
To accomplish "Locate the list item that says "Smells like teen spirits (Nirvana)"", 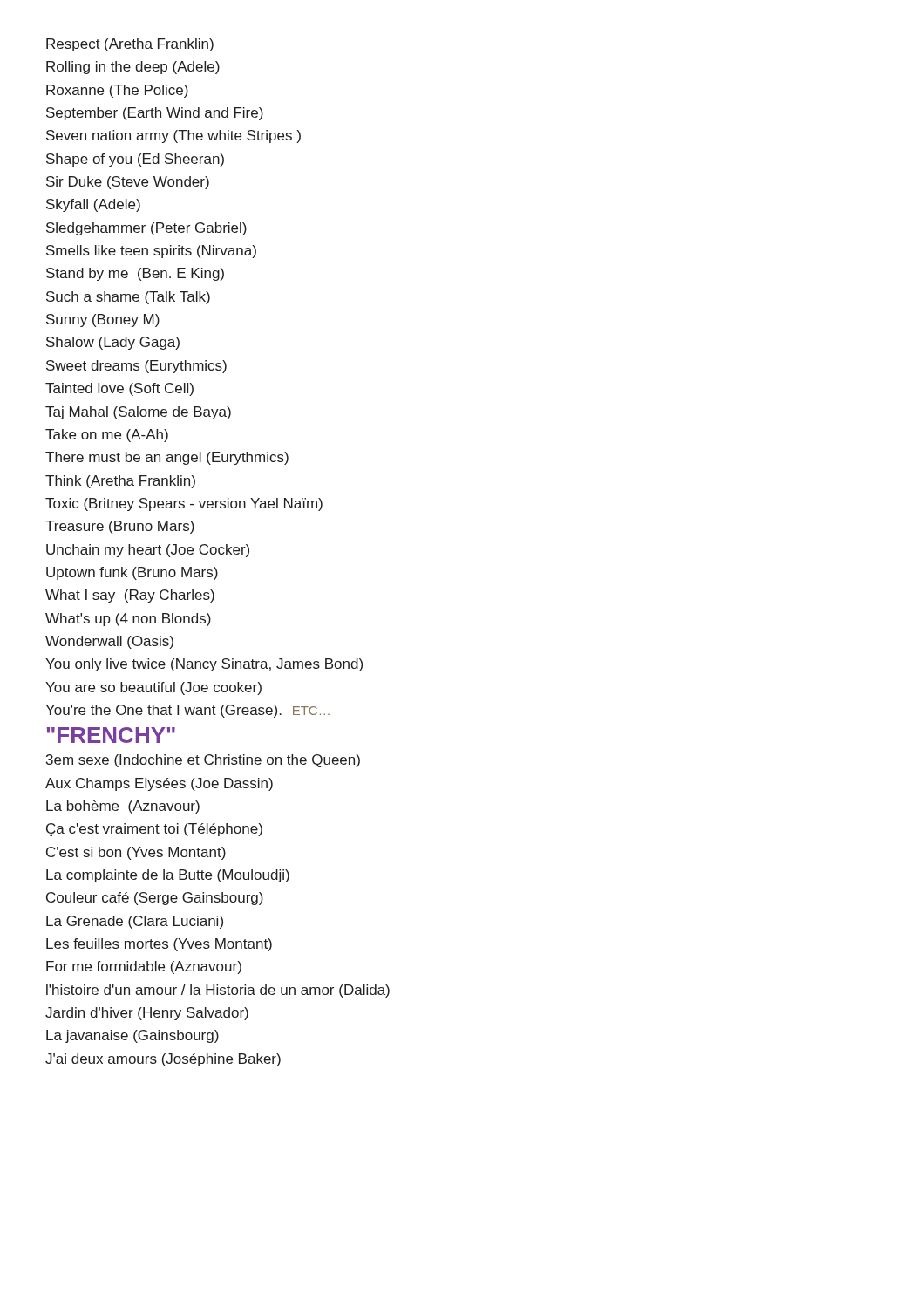I will coord(151,252).
